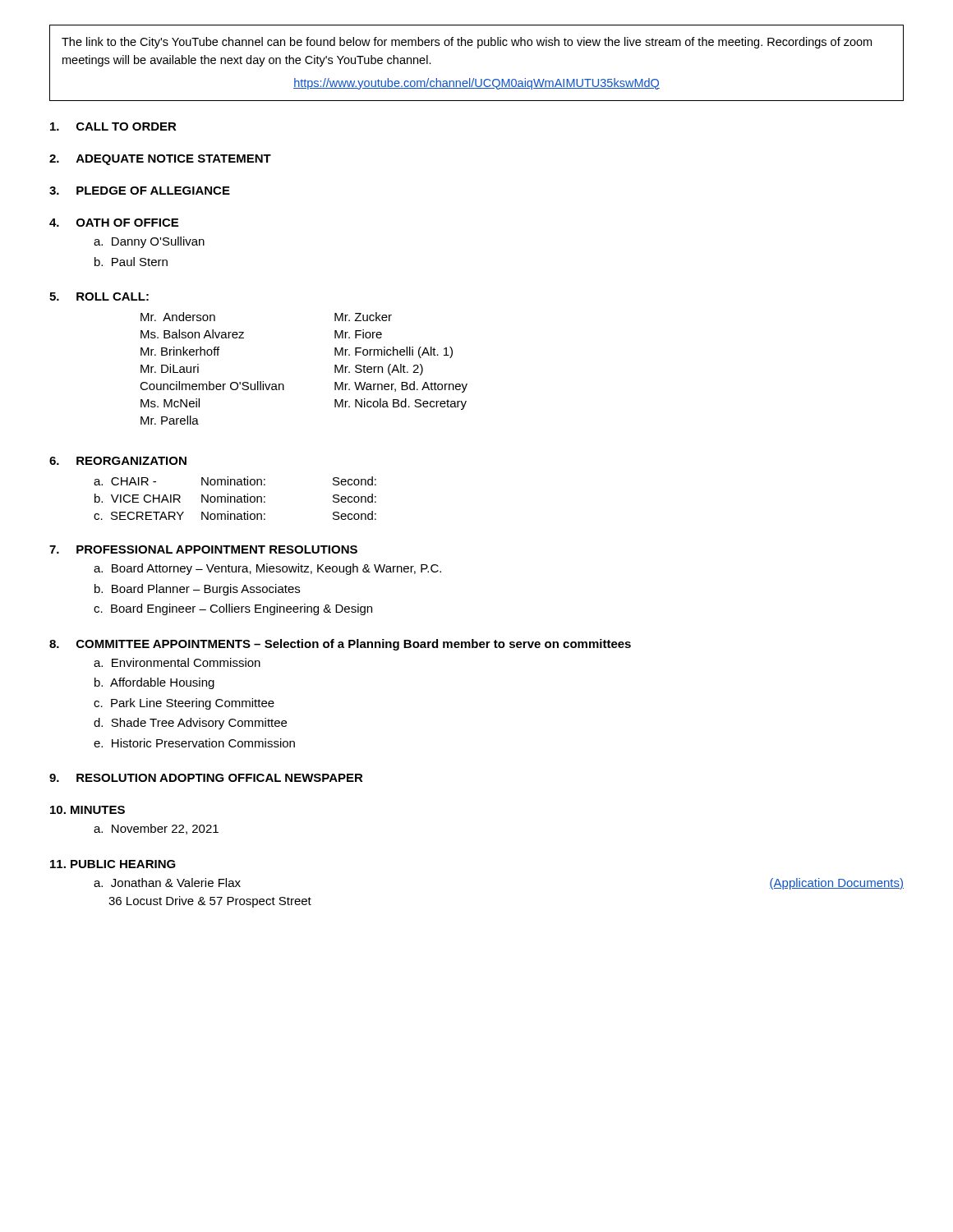The width and height of the screenshot is (953, 1232).
Task: Click where it says "7. PROFESSIONAL APPOINTMENT RESOLUTIONS"
Action: tap(204, 549)
